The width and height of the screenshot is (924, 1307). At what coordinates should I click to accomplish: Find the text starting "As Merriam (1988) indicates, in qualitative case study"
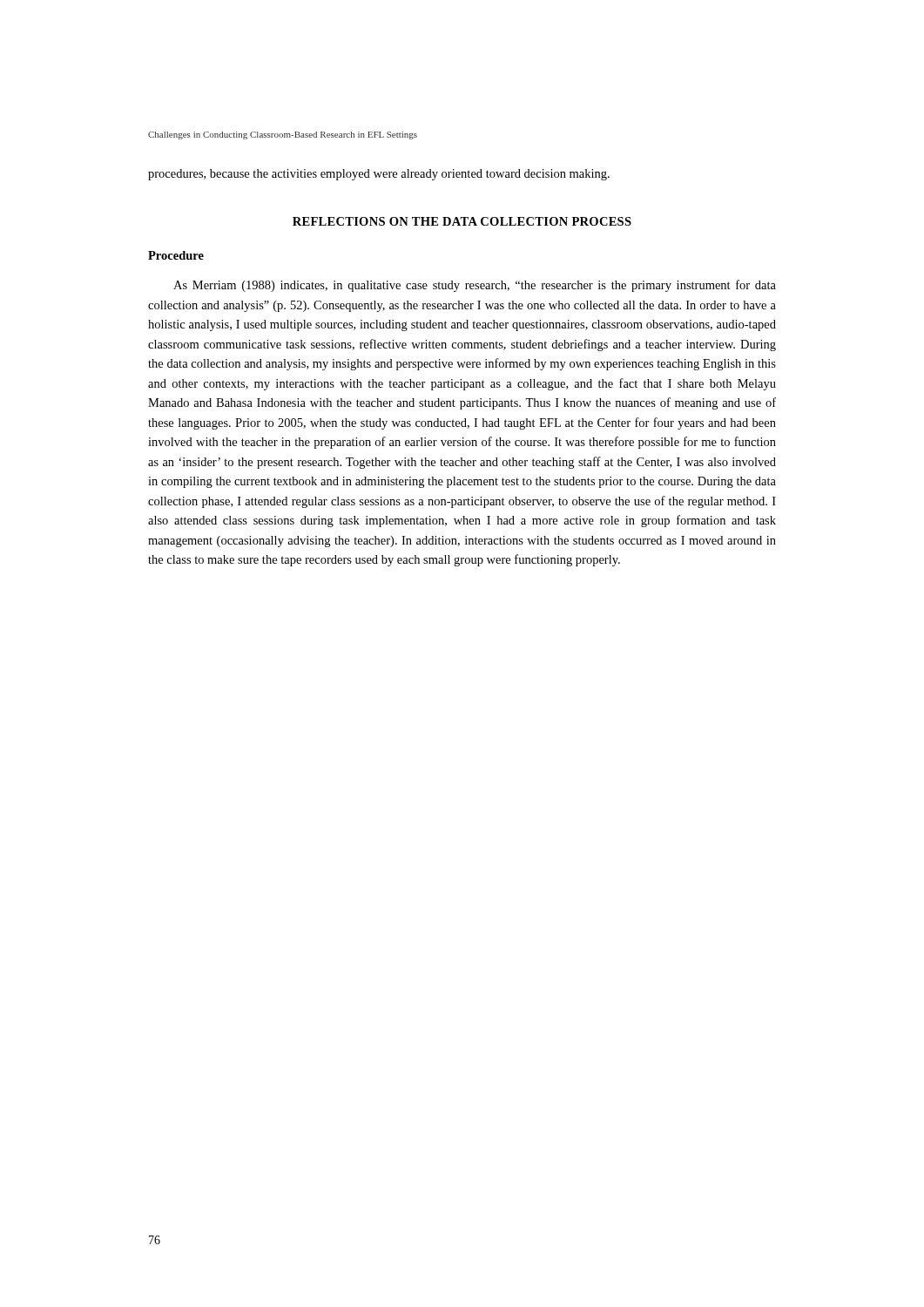pos(462,422)
